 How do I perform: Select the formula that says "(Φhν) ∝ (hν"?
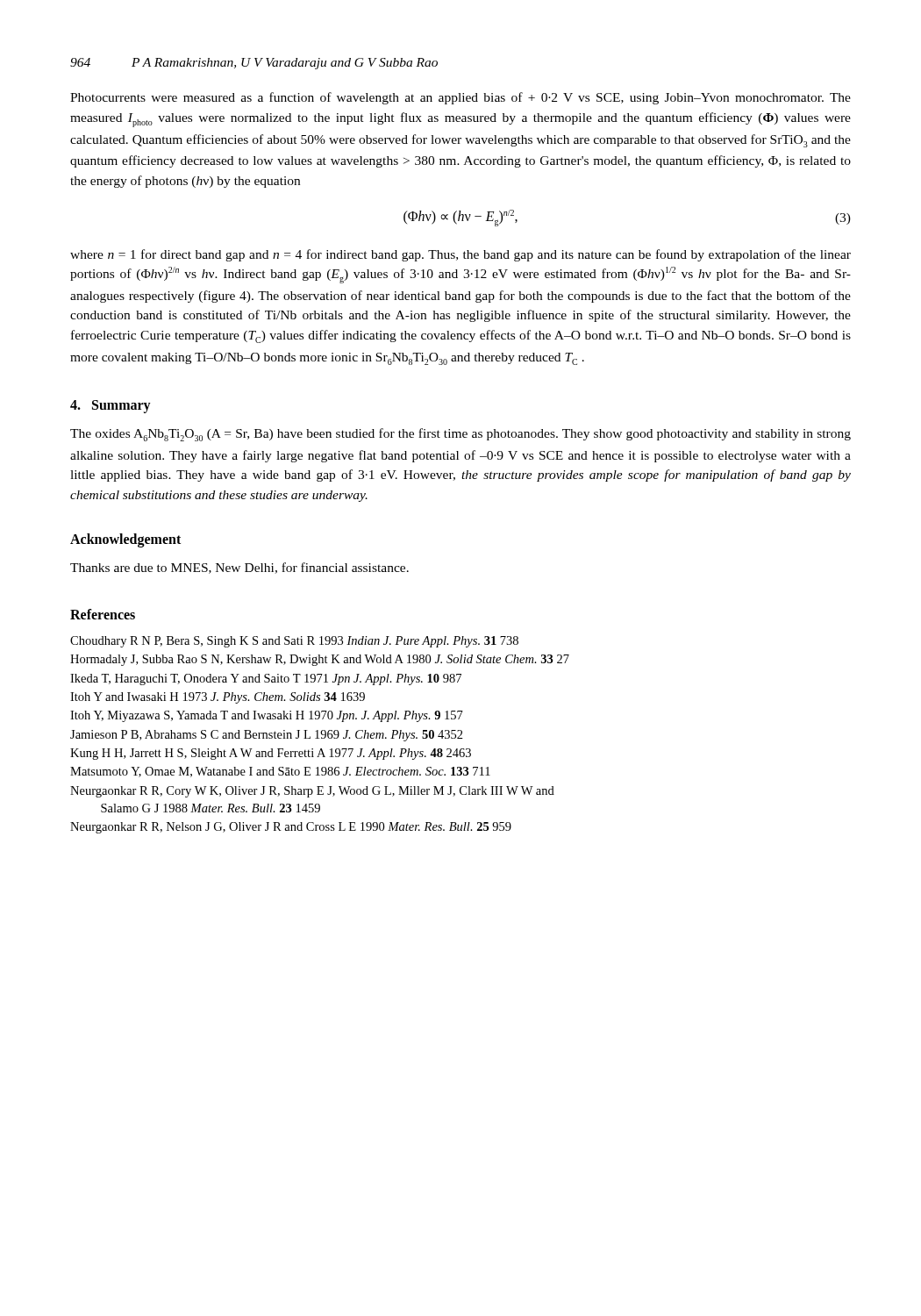464,218
